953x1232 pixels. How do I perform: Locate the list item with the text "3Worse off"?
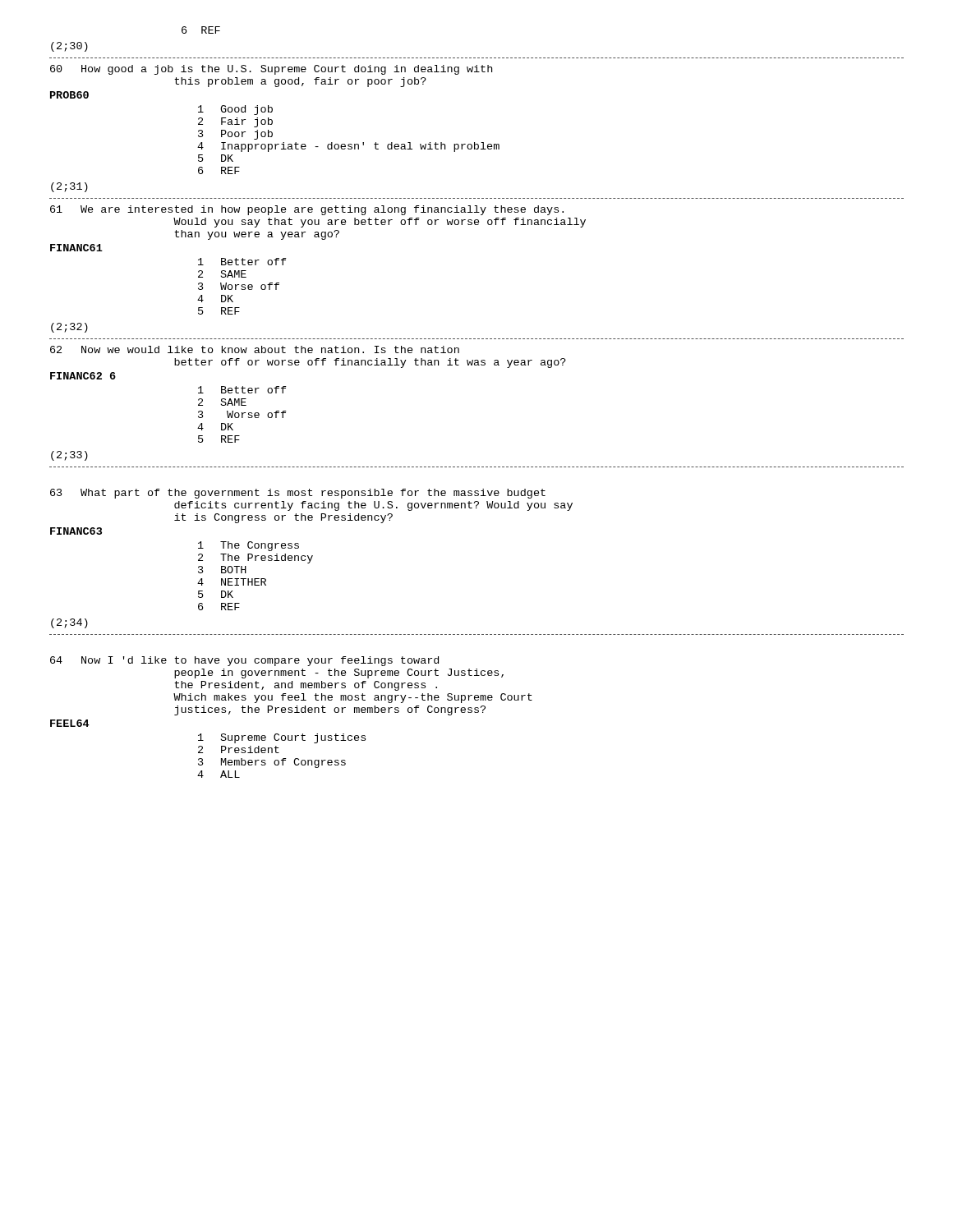[x=239, y=286]
